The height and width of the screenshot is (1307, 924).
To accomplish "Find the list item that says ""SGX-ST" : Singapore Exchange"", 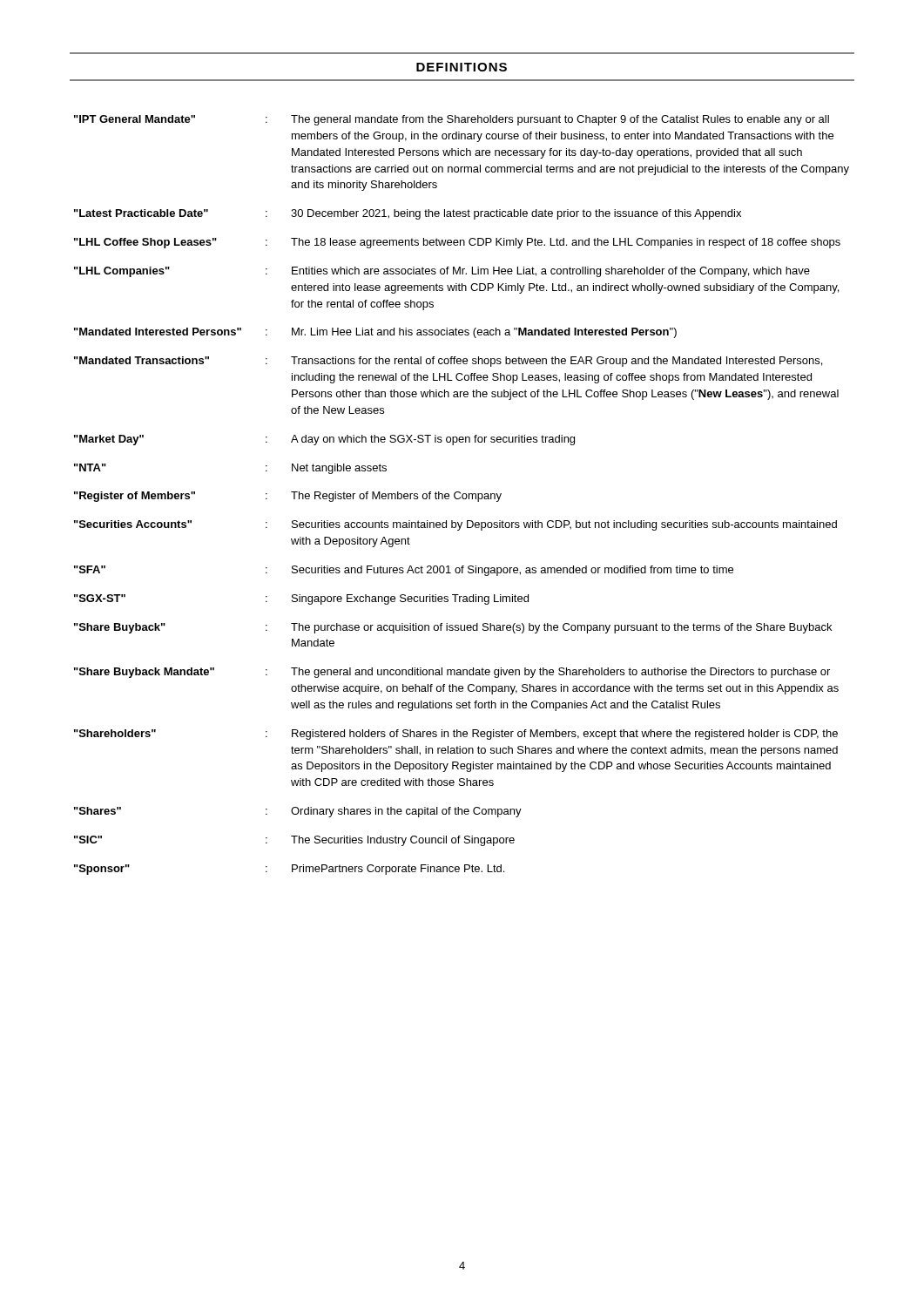I will pyautogui.click(x=462, y=599).
